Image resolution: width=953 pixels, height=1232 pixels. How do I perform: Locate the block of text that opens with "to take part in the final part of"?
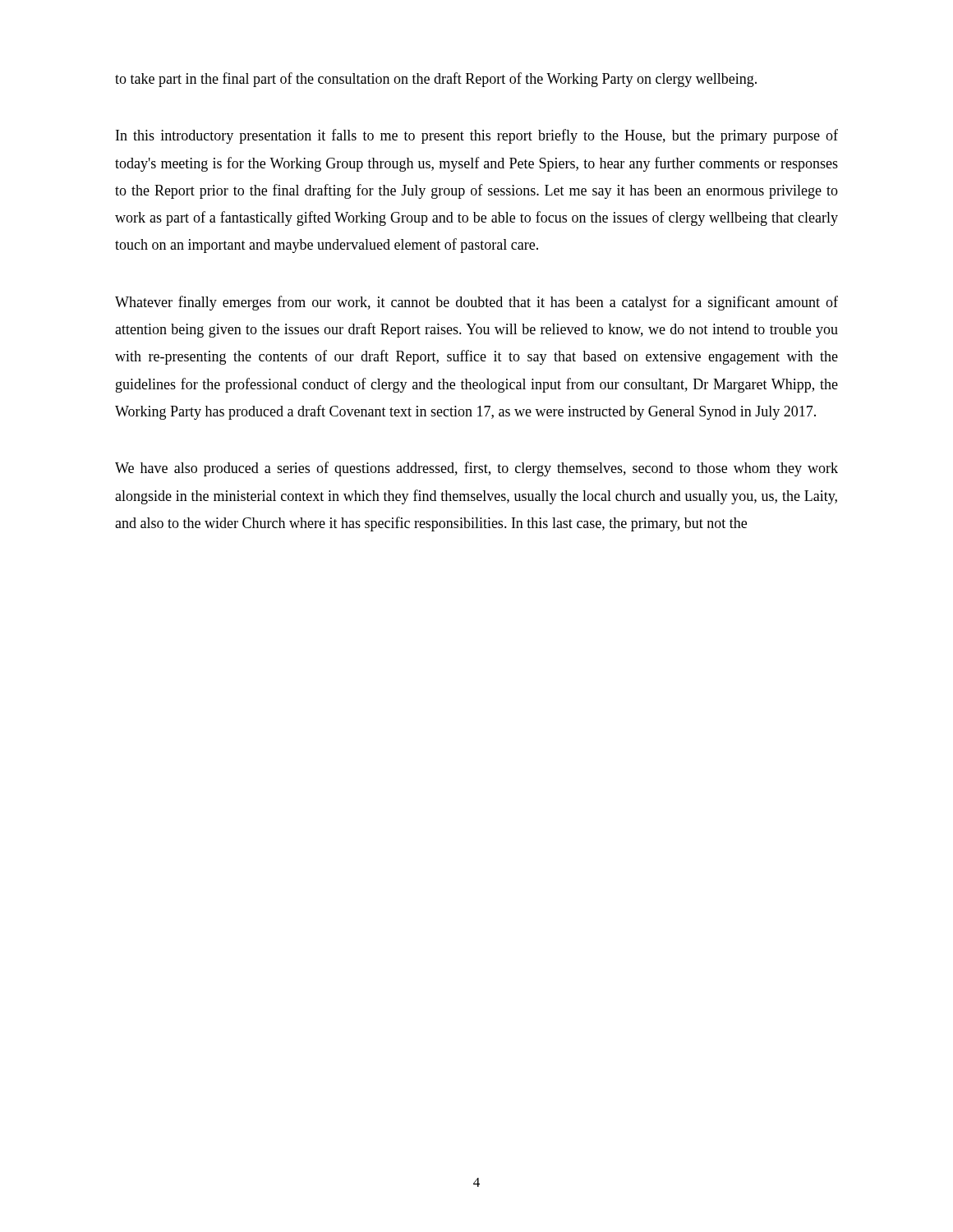(x=436, y=79)
